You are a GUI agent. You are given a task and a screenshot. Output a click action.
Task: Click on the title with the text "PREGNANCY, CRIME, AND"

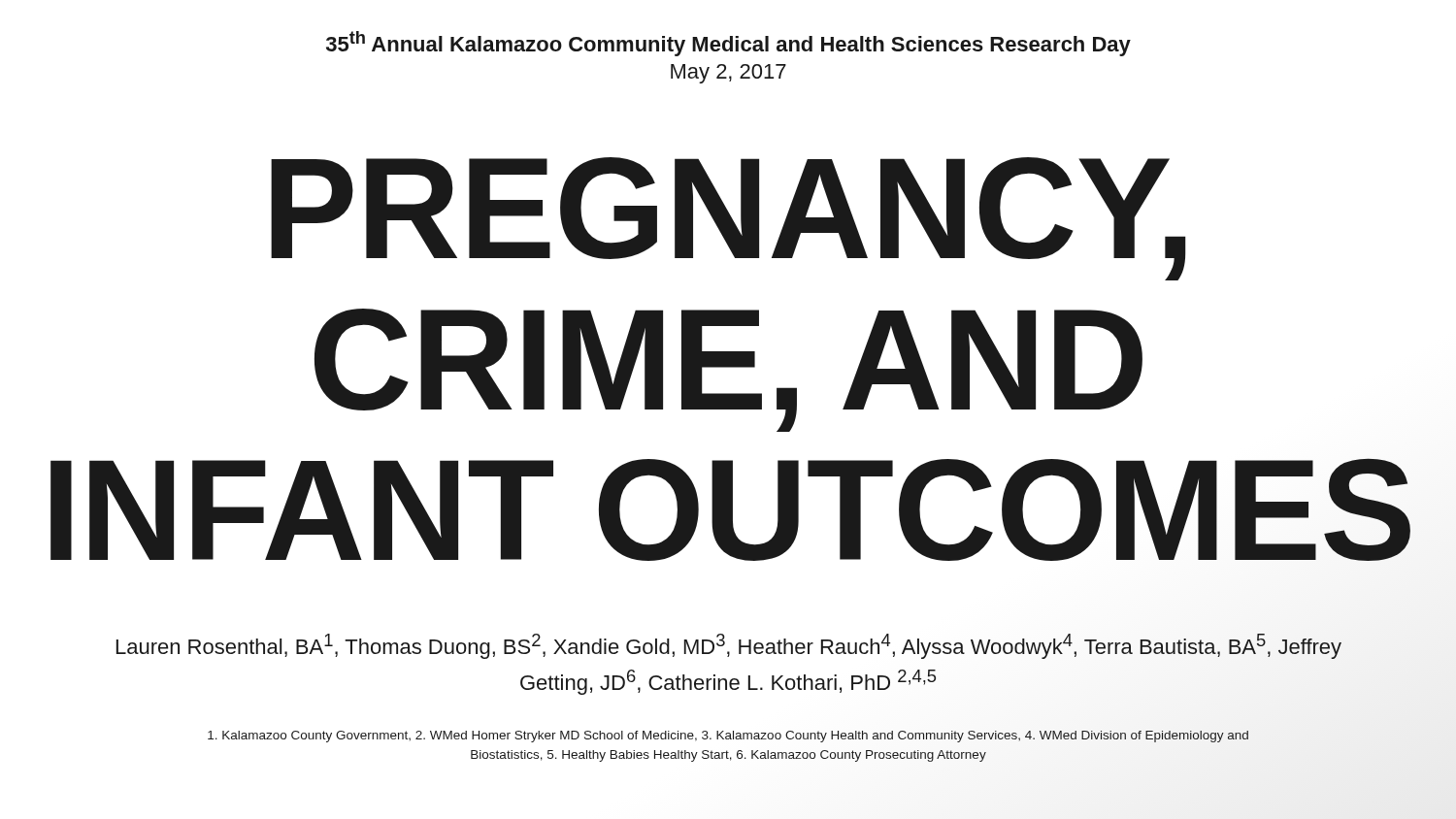pos(728,359)
